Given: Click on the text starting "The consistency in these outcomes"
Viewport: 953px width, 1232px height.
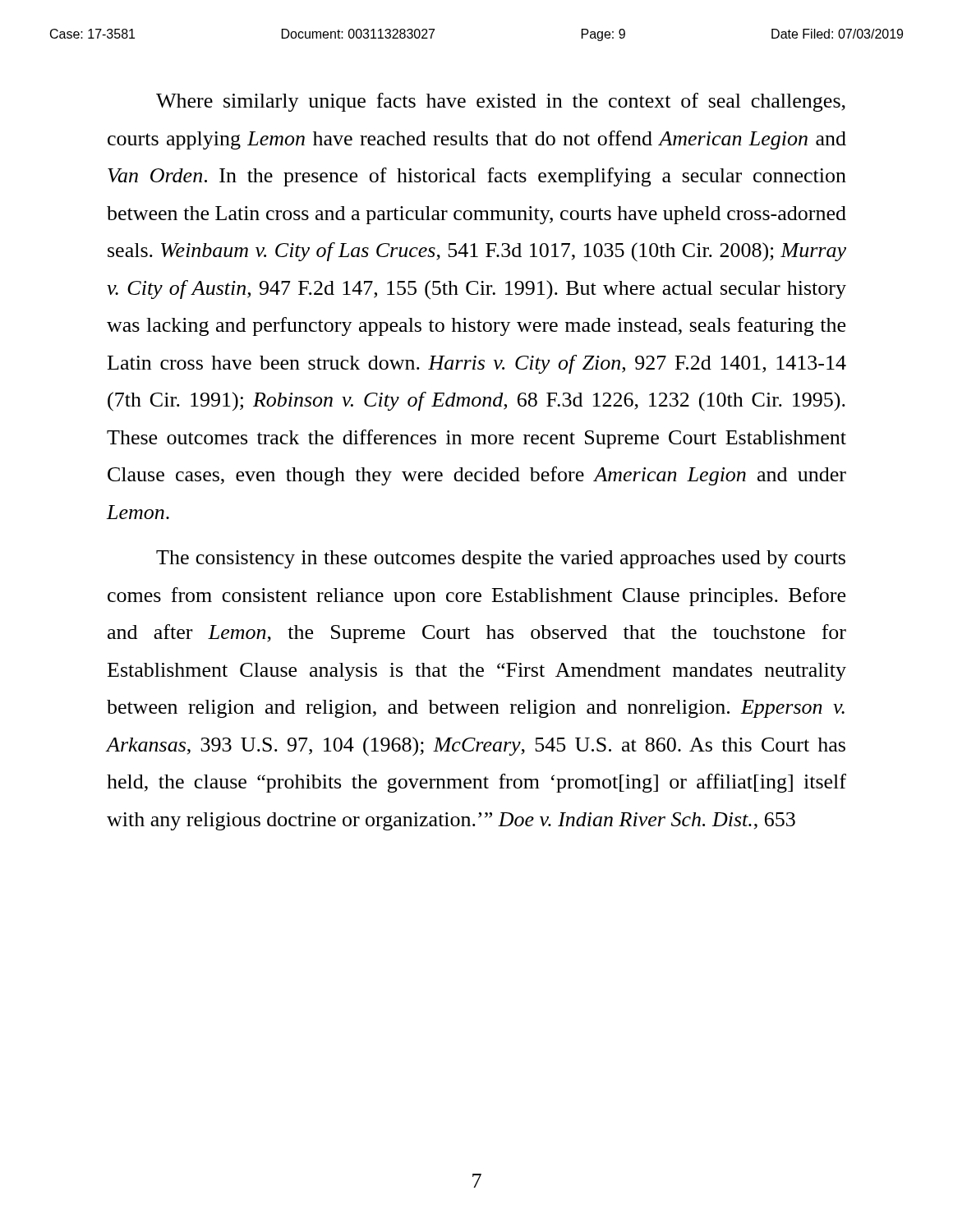Looking at the screenshot, I should coord(501,559).
